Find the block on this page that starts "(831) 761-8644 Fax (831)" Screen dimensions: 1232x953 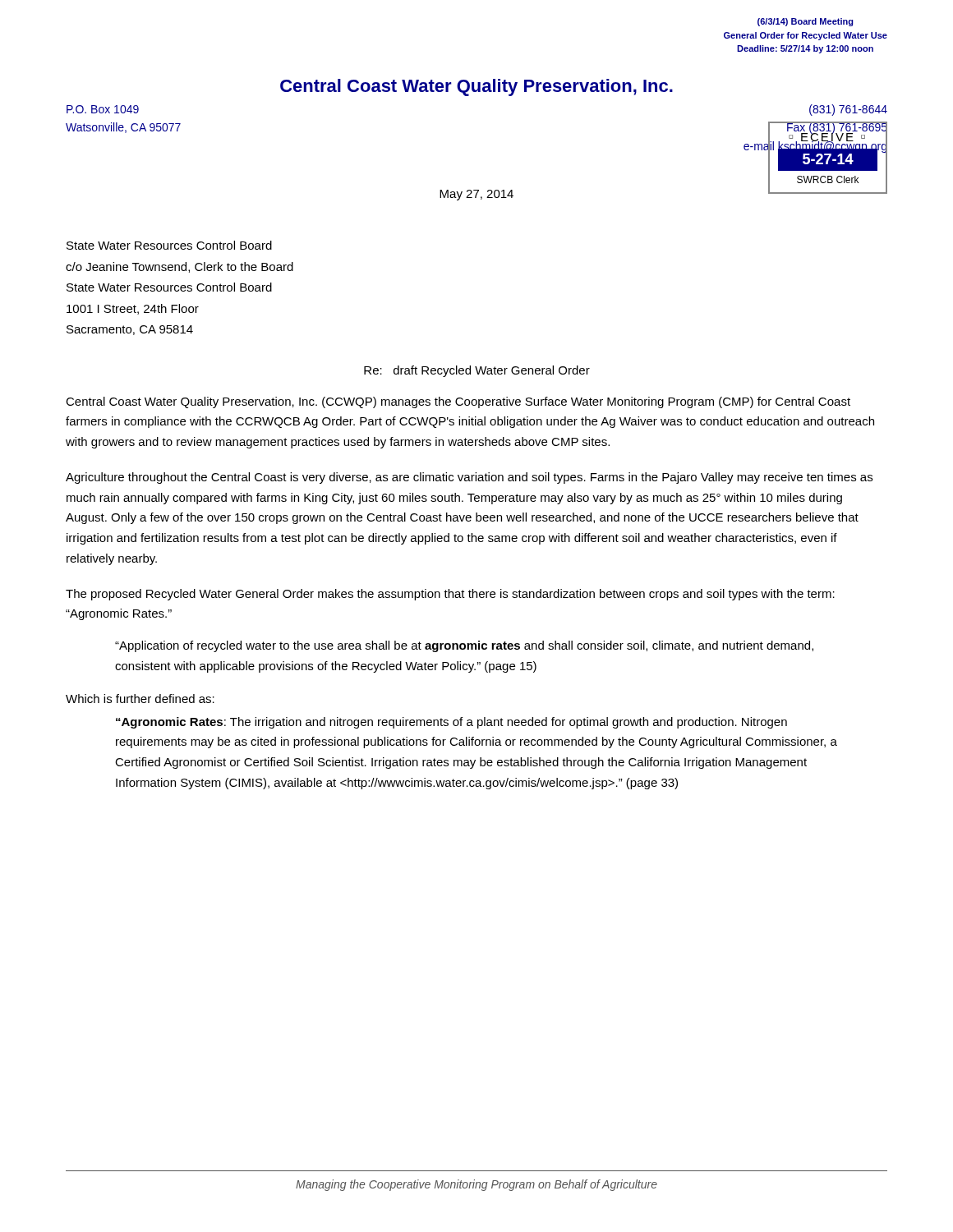tap(815, 128)
